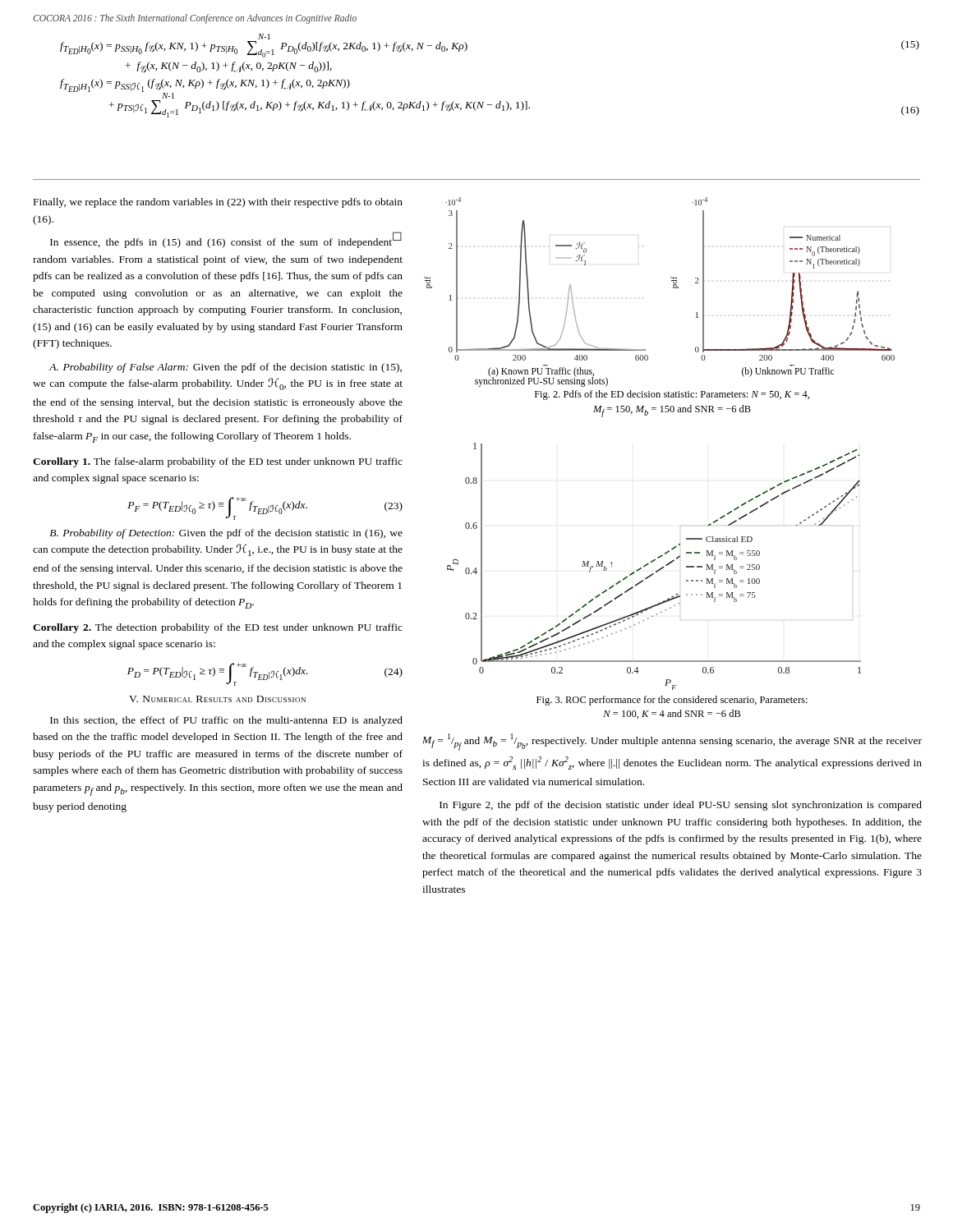This screenshot has height=1232, width=953.
Task: Point to the element starting "Corollary 2. The detection probability of the ED"
Action: (218, 635)
